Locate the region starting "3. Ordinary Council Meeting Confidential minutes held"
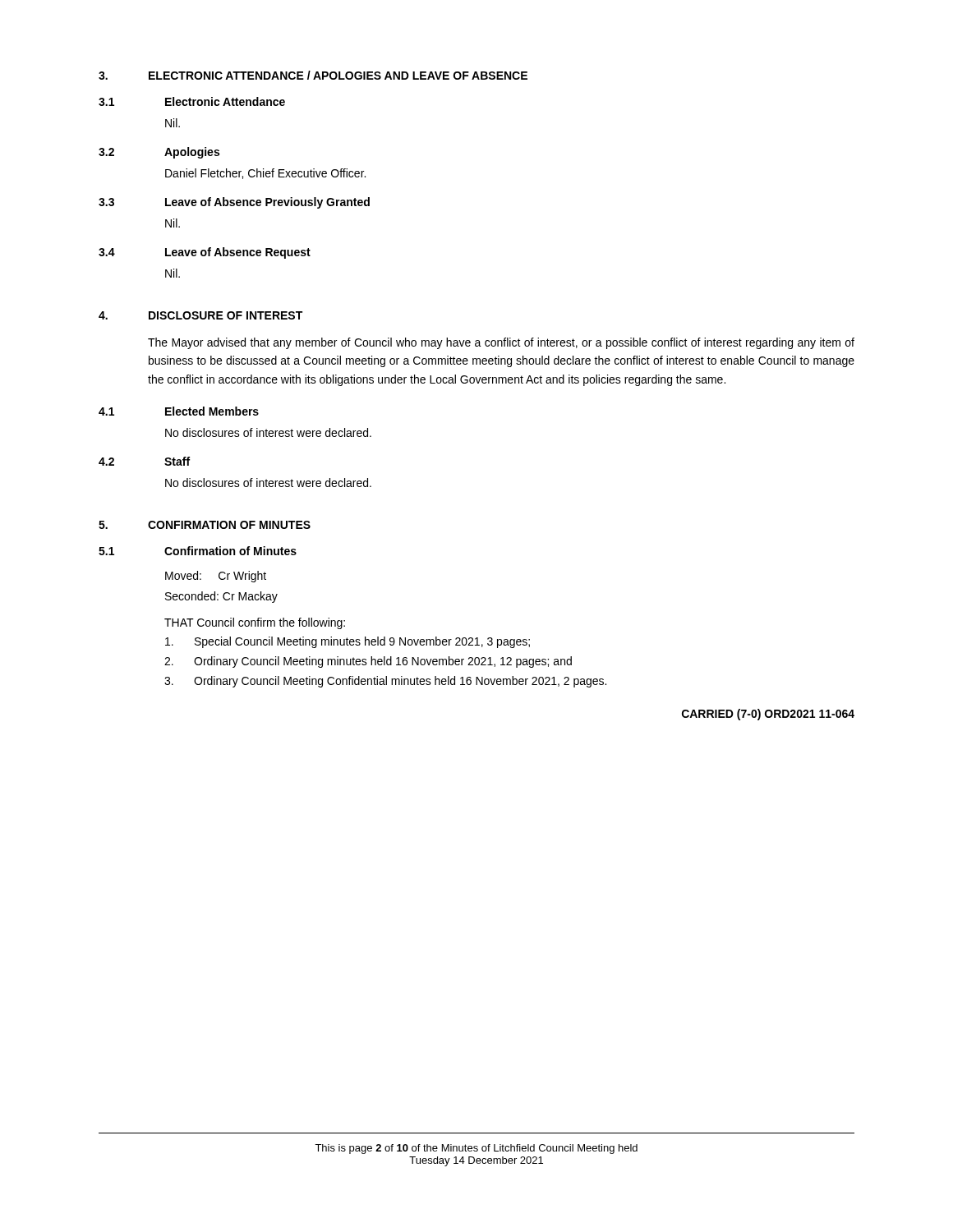 click(x=386, y=681)
